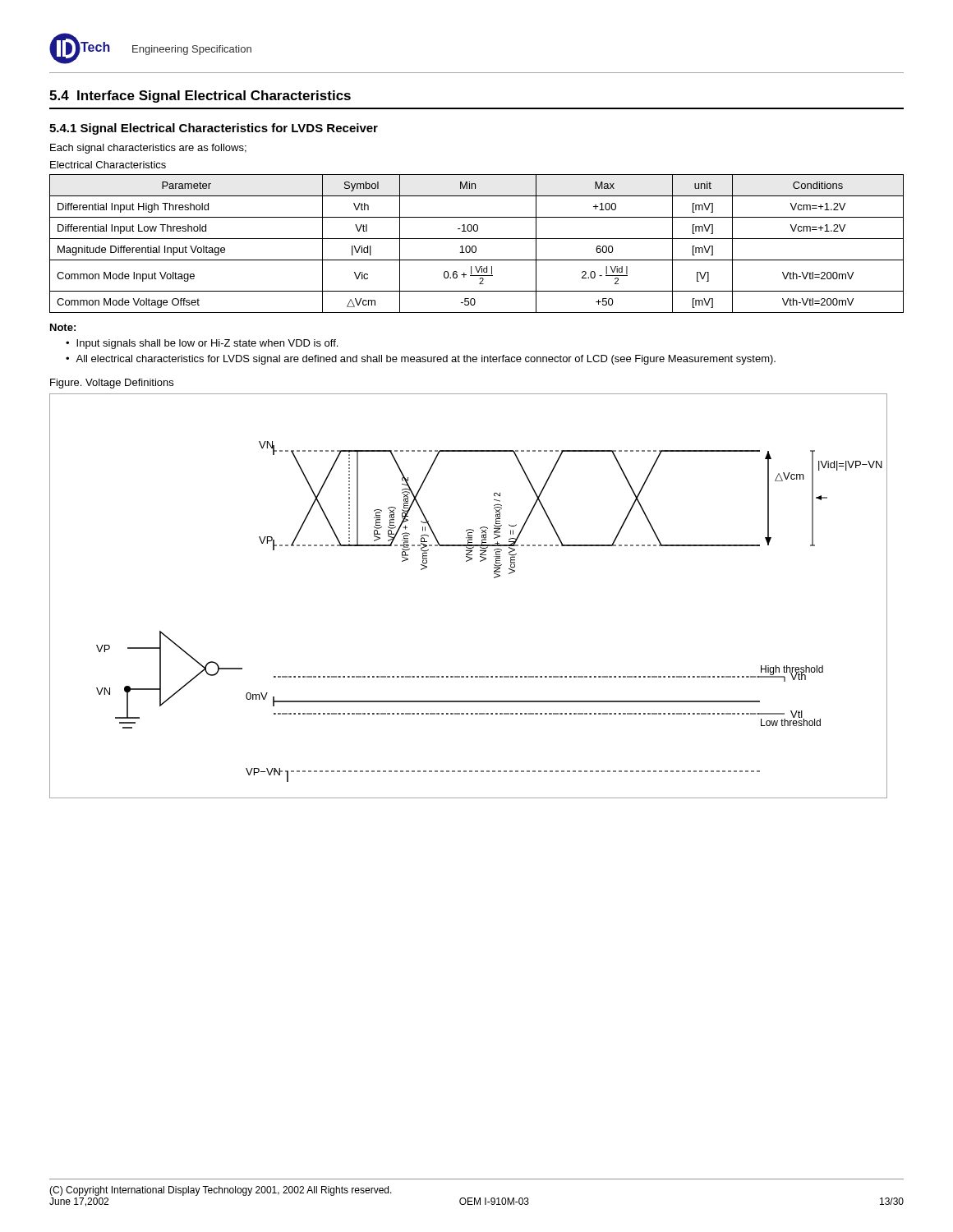Find the passage starting "Figure. Voltage Definitions"
953x1232 pixels.
(112, 383)
